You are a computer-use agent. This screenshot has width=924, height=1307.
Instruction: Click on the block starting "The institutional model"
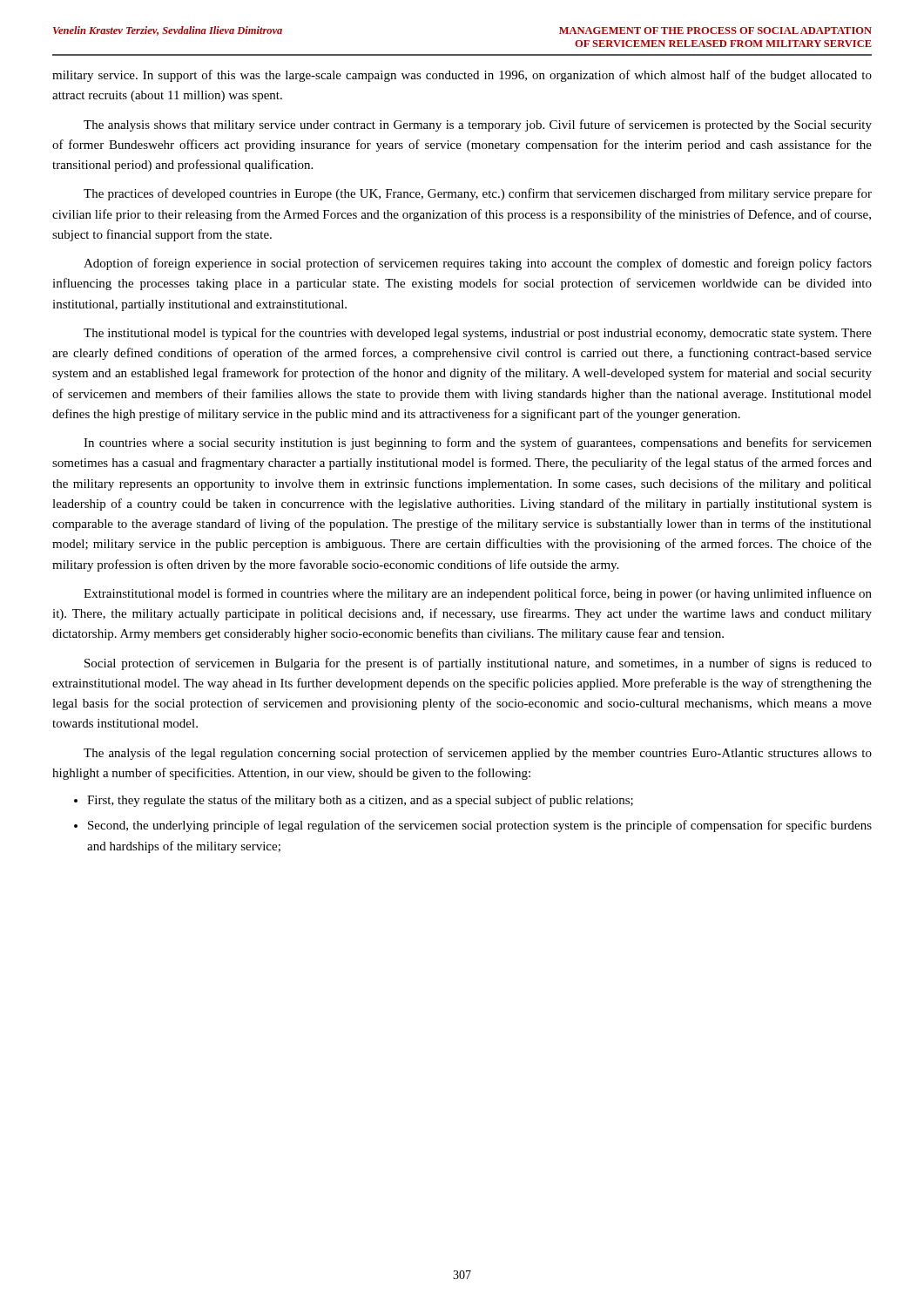point(462,374)
